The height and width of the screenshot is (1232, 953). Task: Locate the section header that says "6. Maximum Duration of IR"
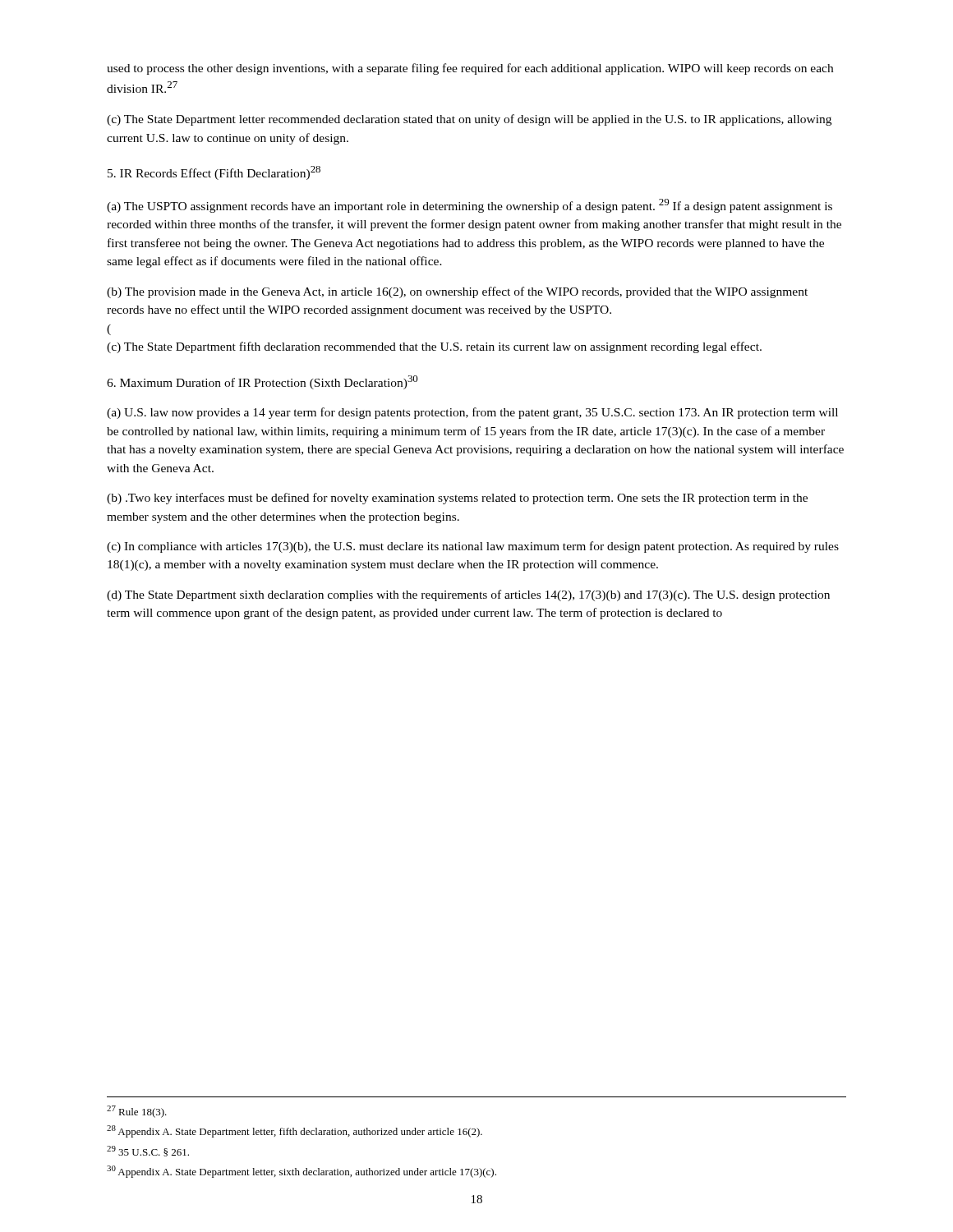tap(262, 380)
